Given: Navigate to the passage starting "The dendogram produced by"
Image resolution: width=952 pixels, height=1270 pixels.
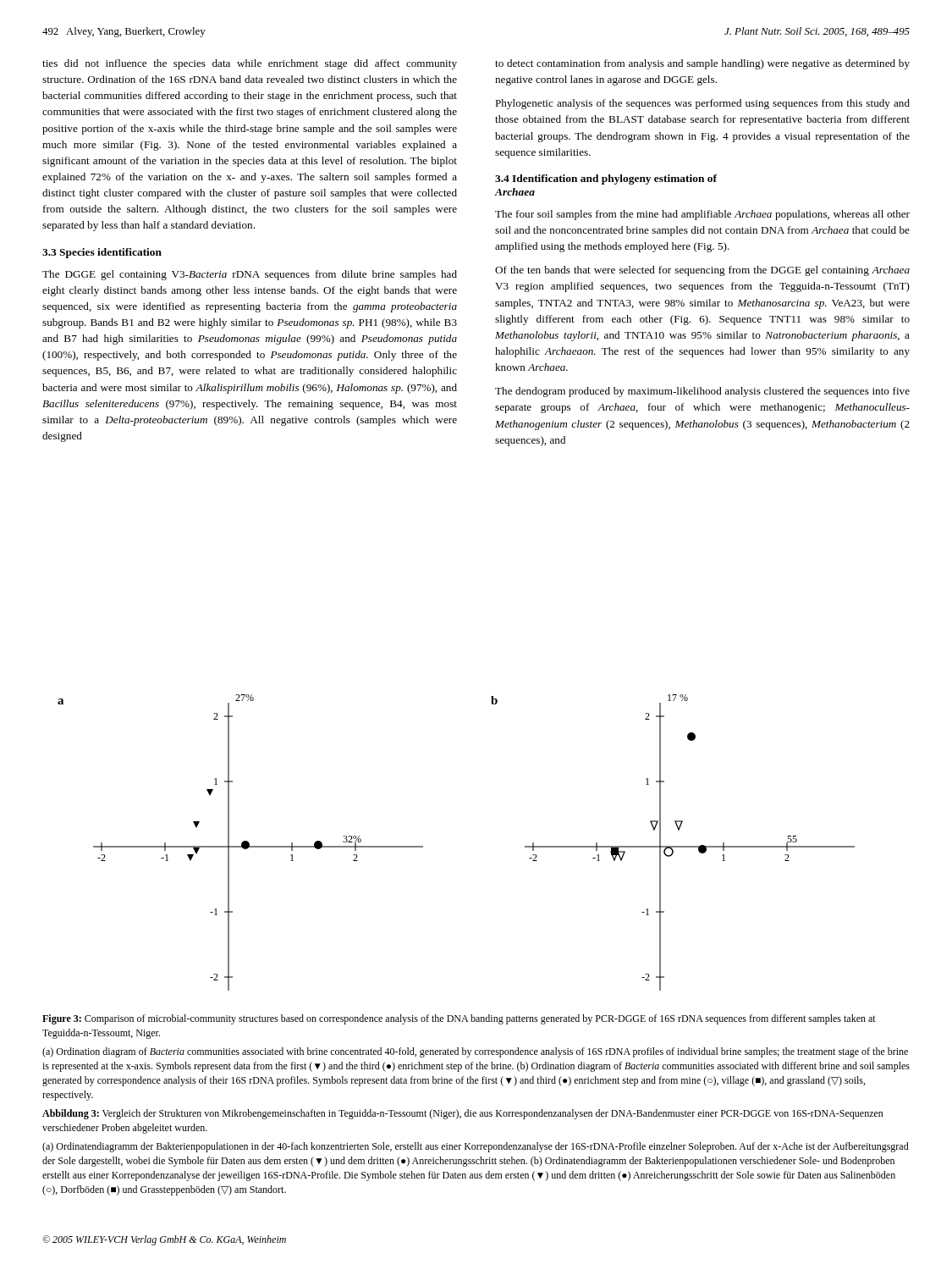Looking at the screenshot, I should click(x=702, y=415).
